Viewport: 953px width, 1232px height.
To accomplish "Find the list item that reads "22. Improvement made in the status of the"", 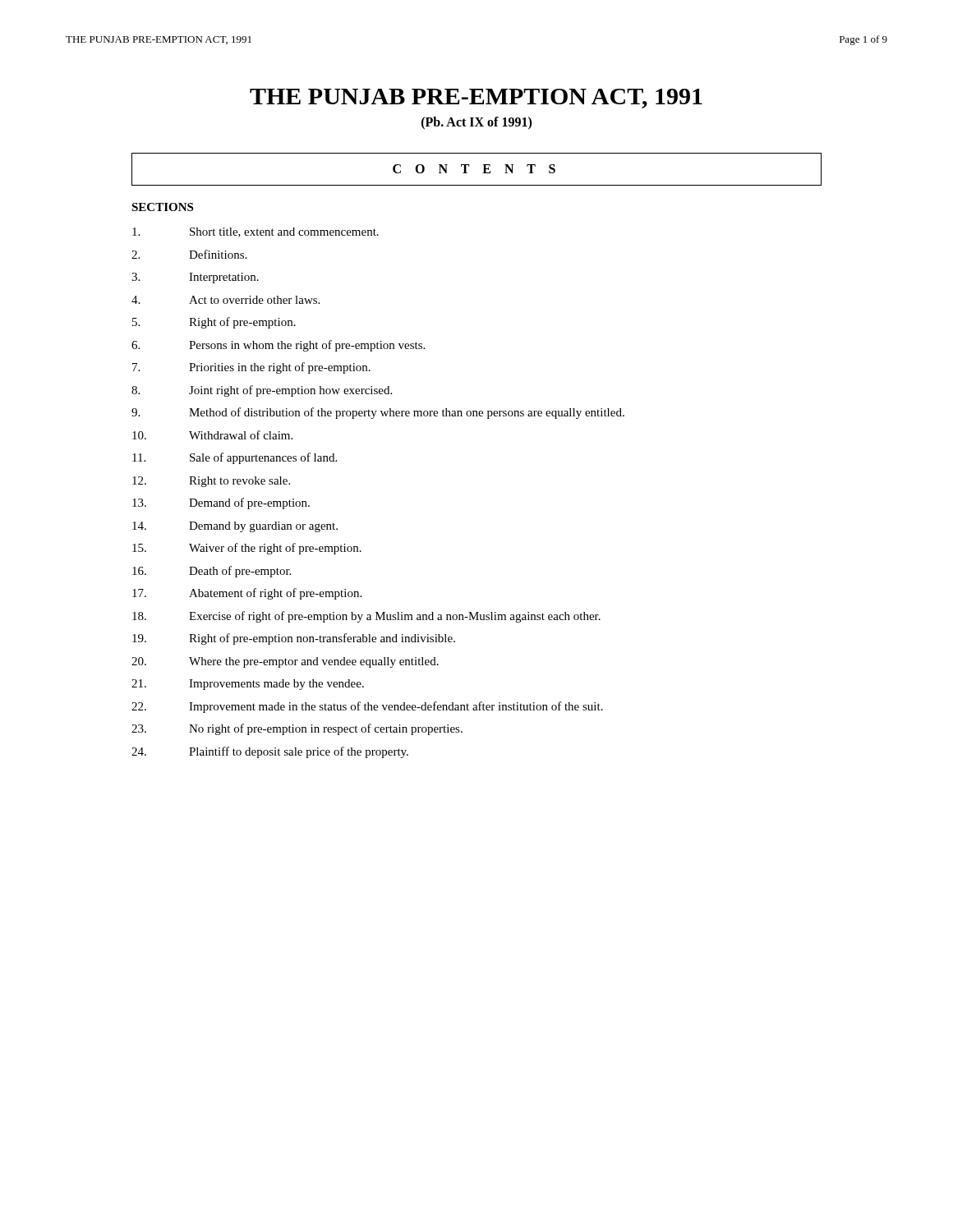I will (476, 706).
